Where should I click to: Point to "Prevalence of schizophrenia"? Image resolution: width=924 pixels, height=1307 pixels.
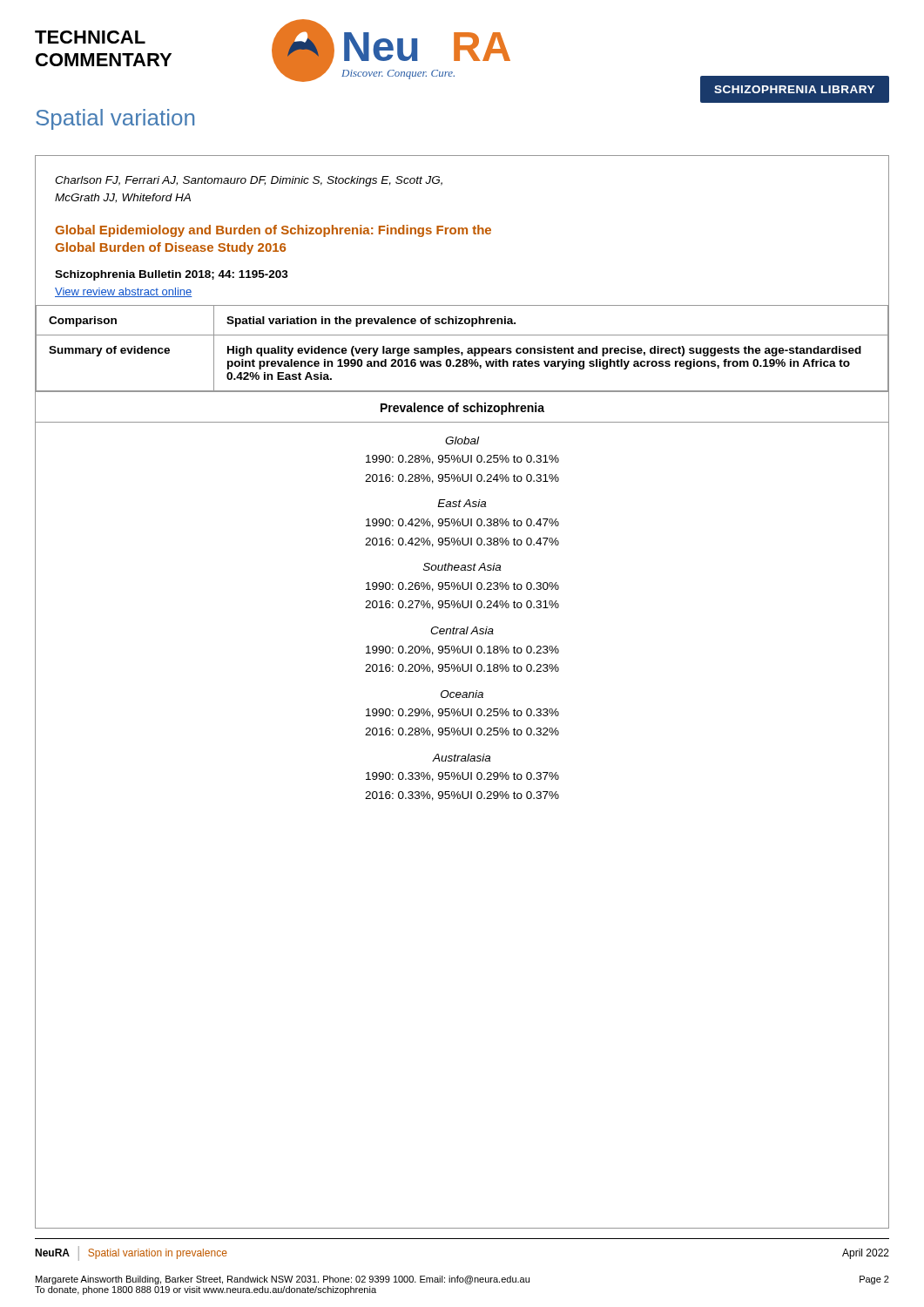(462, 407)
